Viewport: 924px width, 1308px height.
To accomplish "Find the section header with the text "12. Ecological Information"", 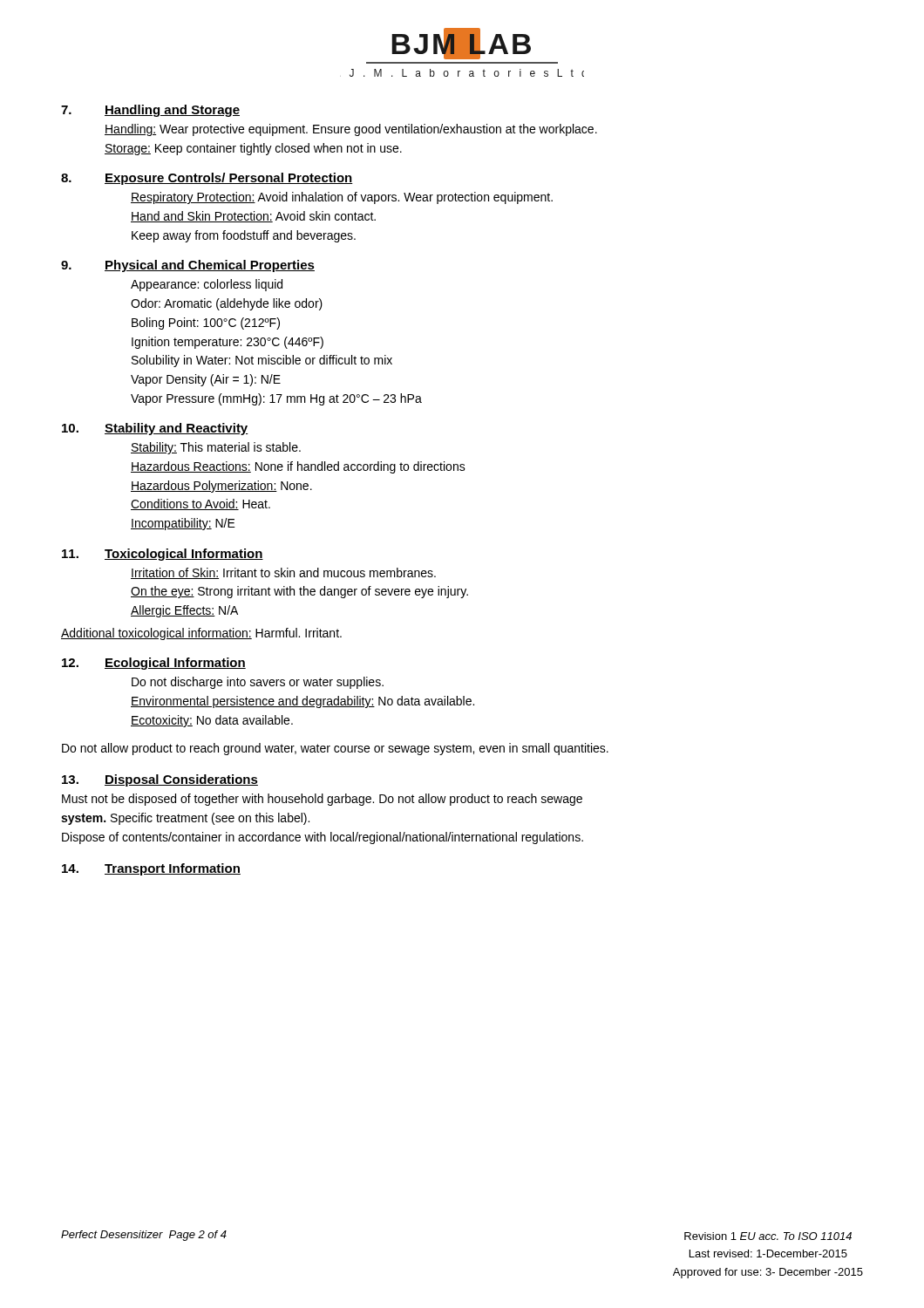I will point(153,663).
